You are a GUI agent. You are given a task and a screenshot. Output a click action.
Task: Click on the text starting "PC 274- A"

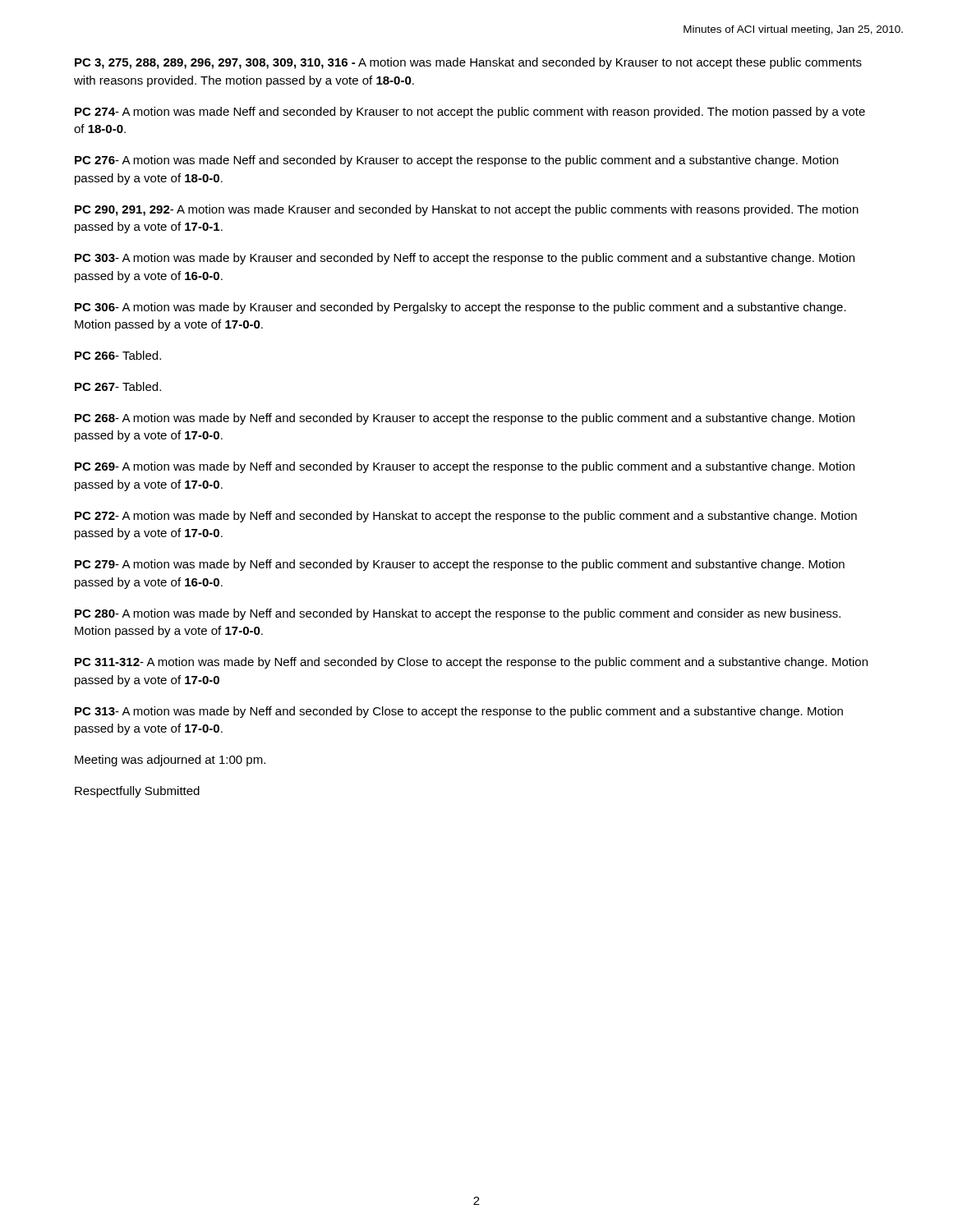(470, 120)
